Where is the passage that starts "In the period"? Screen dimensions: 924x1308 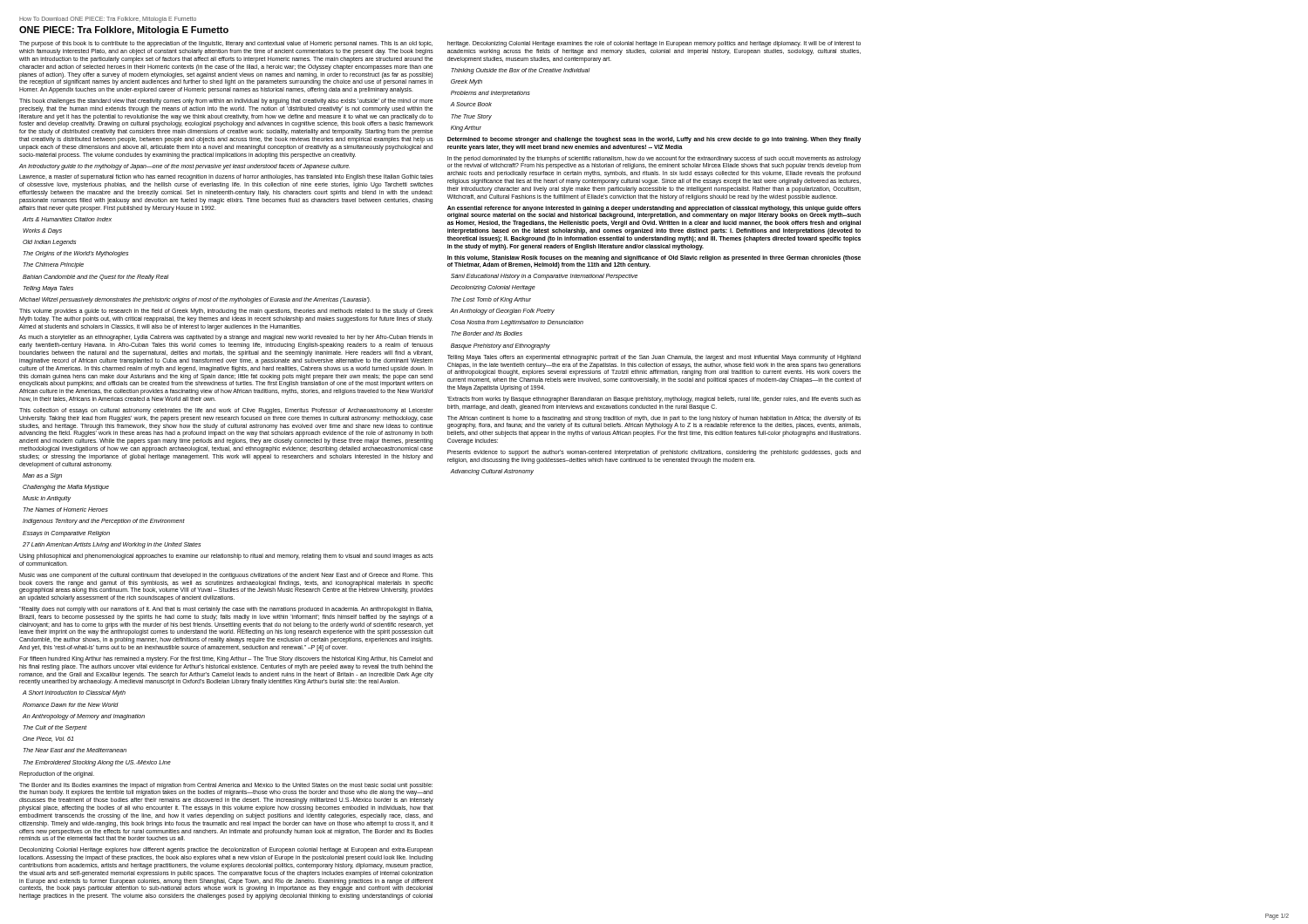pyautogui.click(x=654, y=178)
